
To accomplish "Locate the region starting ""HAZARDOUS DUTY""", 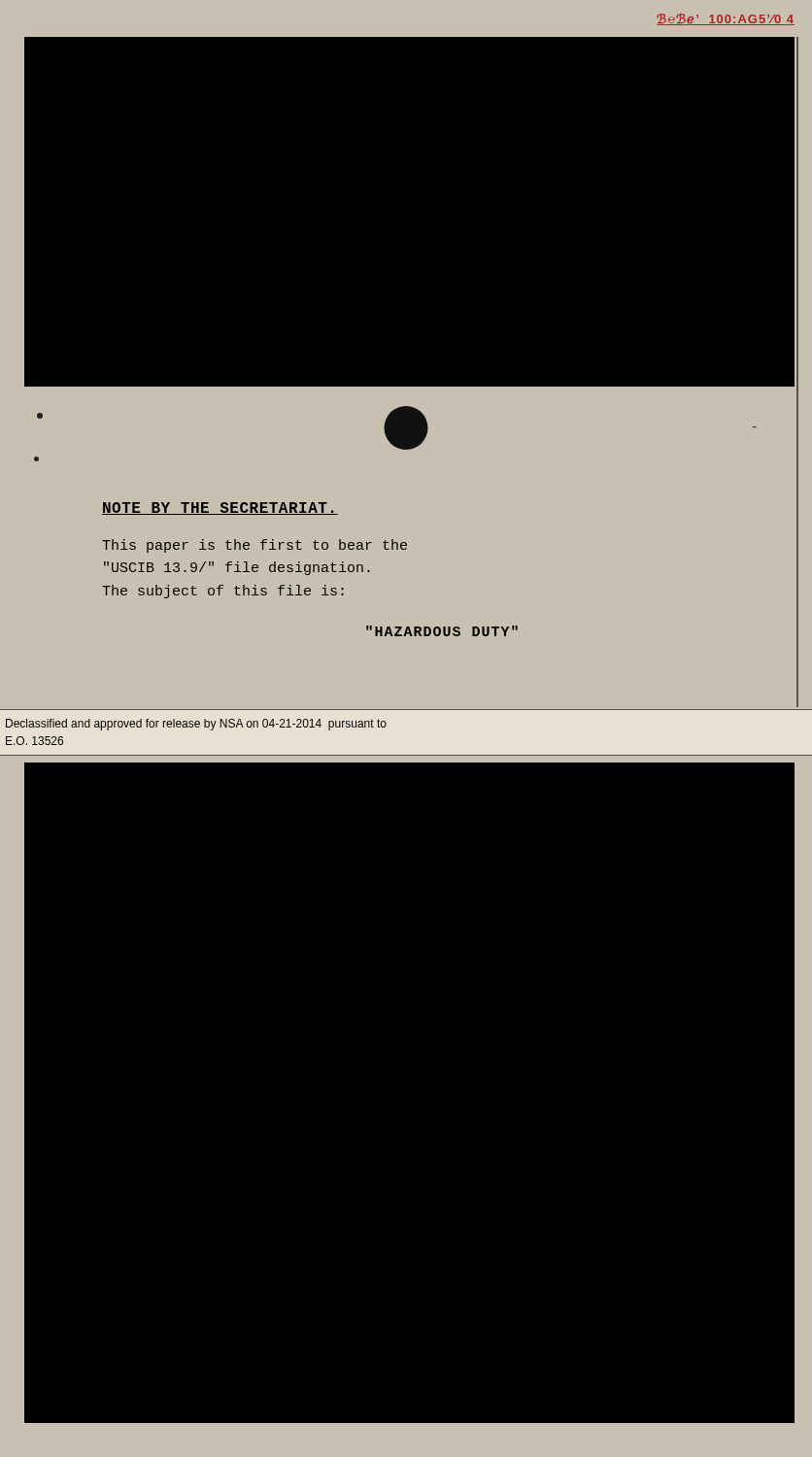I will pyautogui.click(x=442, y=633).
